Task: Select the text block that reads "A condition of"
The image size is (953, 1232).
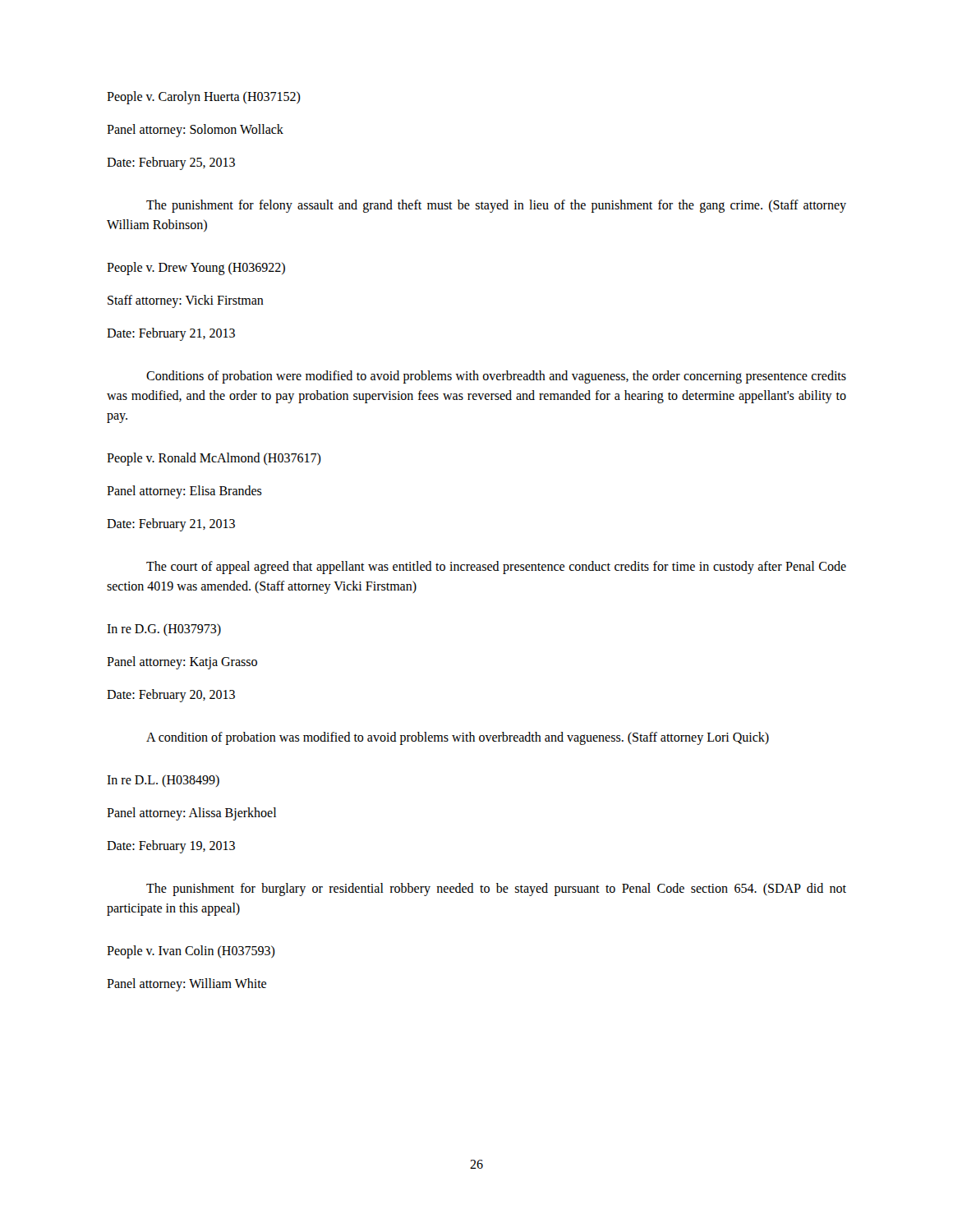Action: click(476, 738)
